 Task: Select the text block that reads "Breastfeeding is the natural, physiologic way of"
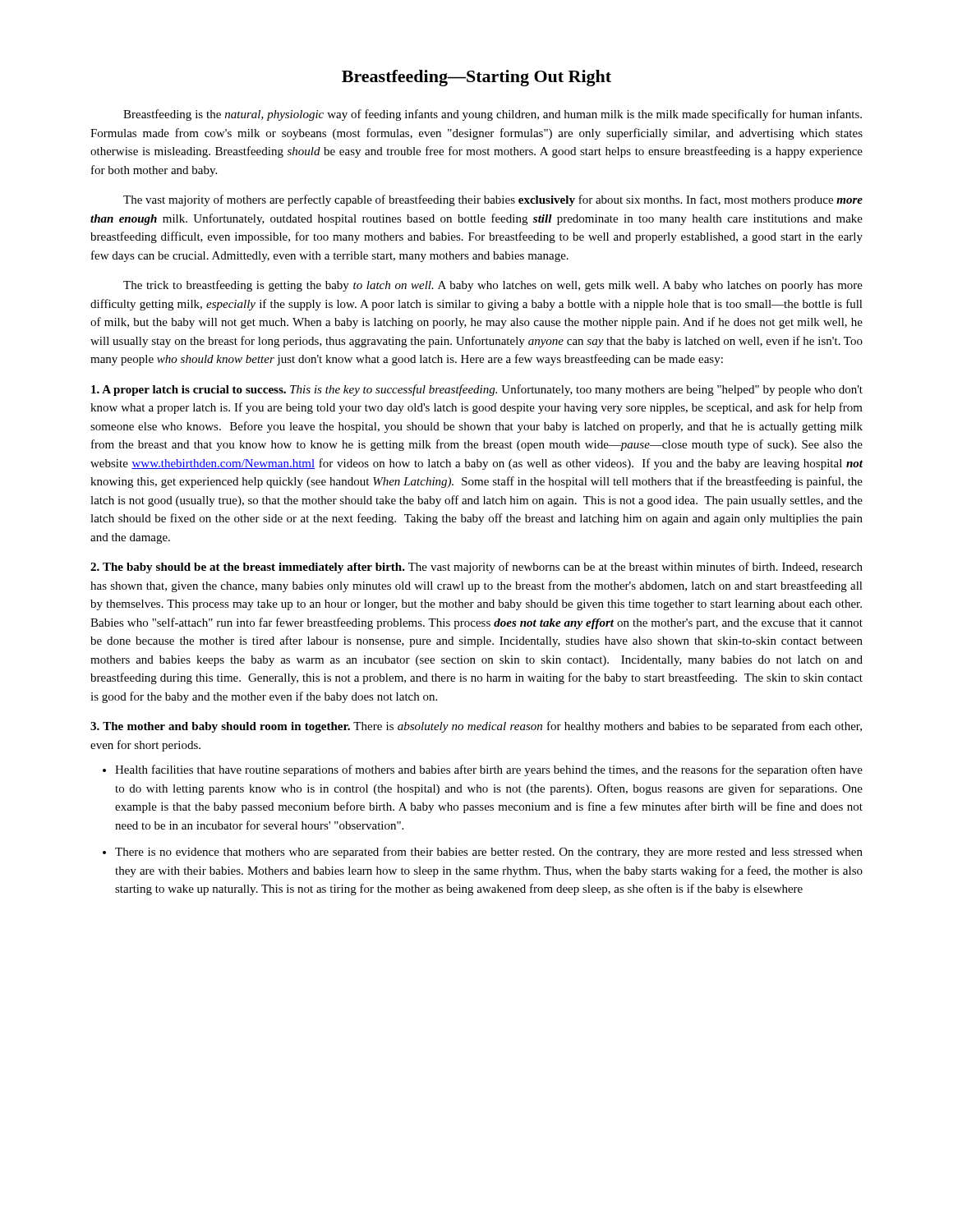point(476,142)
